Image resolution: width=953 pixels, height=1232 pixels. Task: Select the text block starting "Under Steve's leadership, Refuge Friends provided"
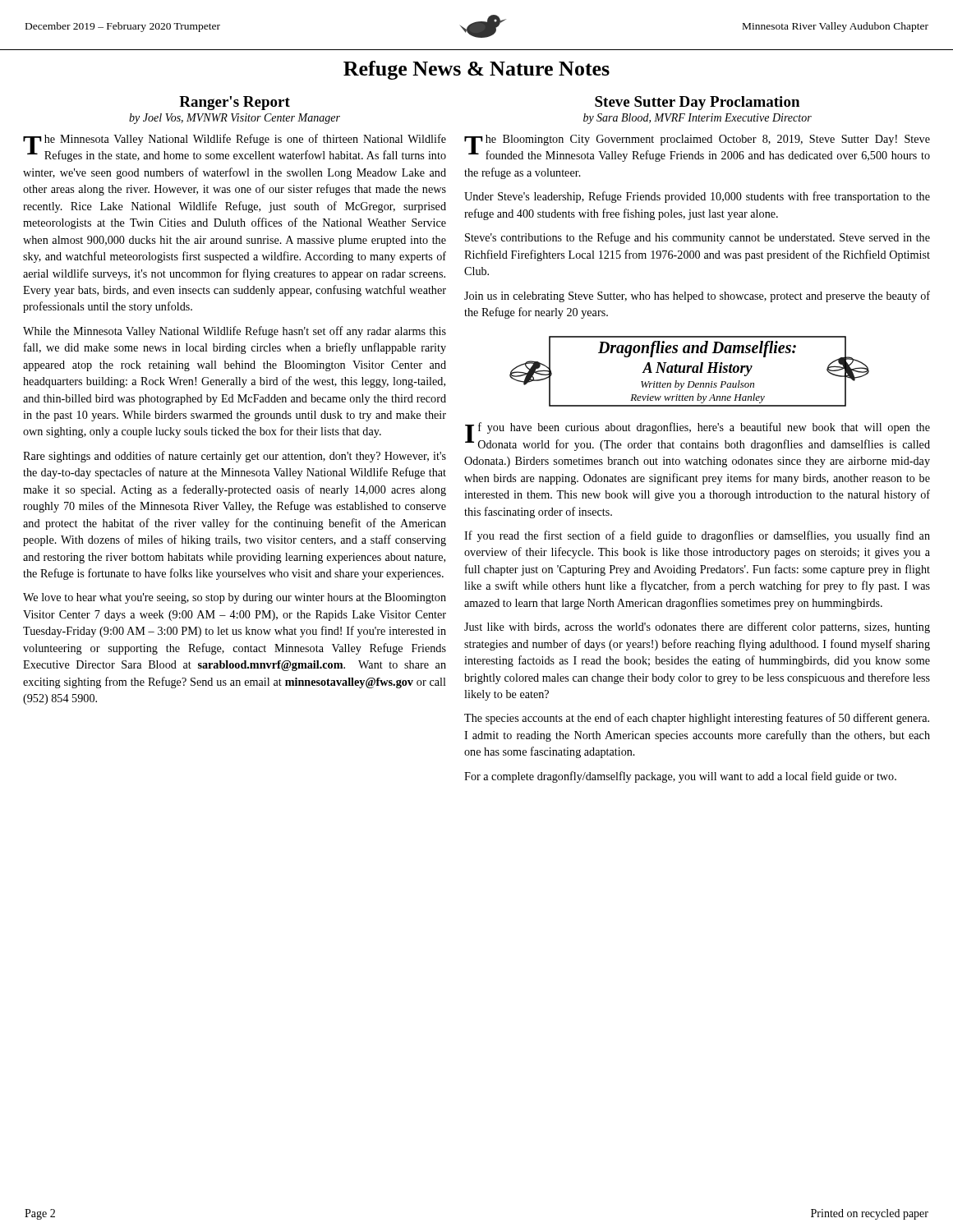tap(697, 205)
